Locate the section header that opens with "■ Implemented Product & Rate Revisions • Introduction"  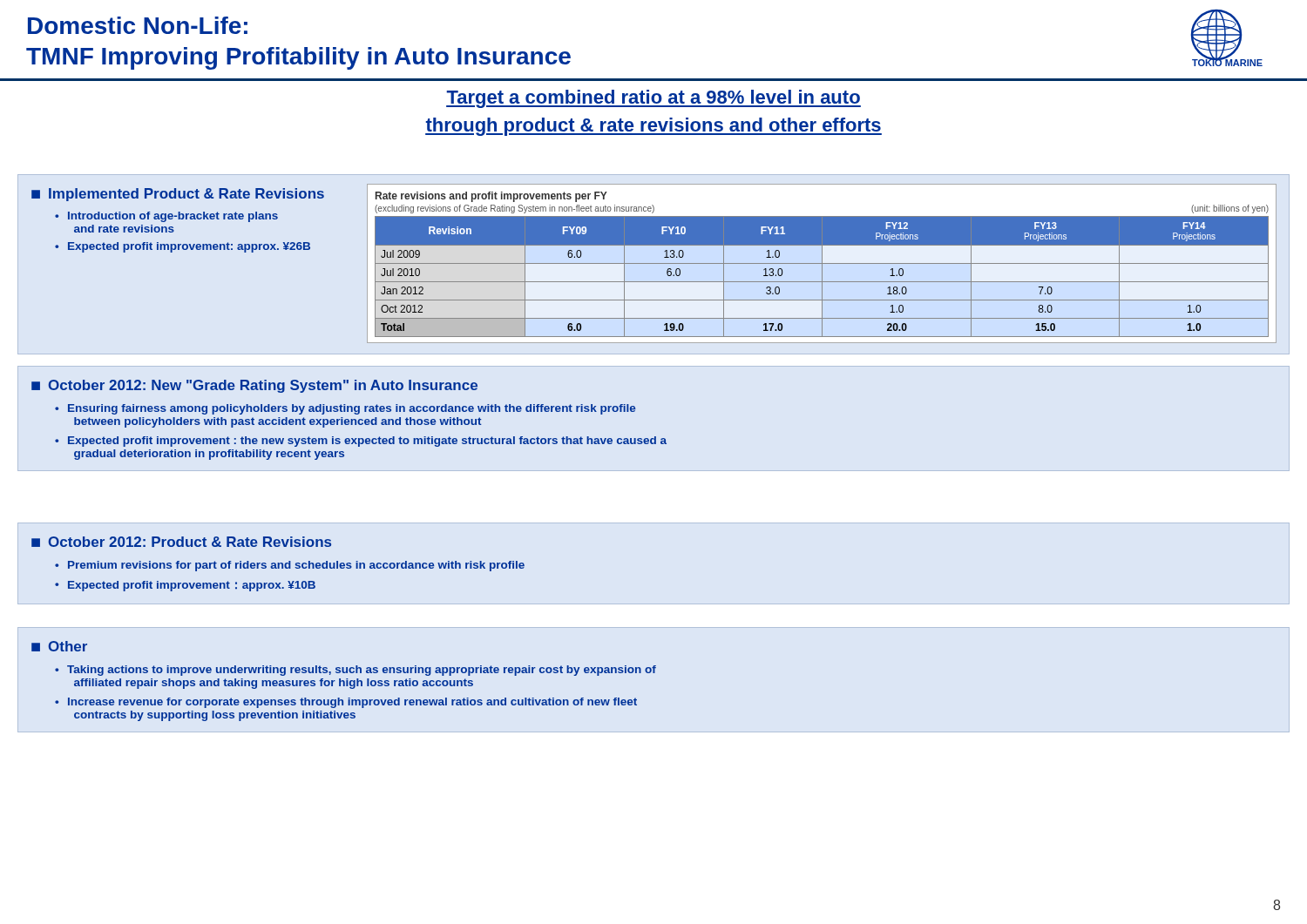pyautogui.click(x=654, y=263)
